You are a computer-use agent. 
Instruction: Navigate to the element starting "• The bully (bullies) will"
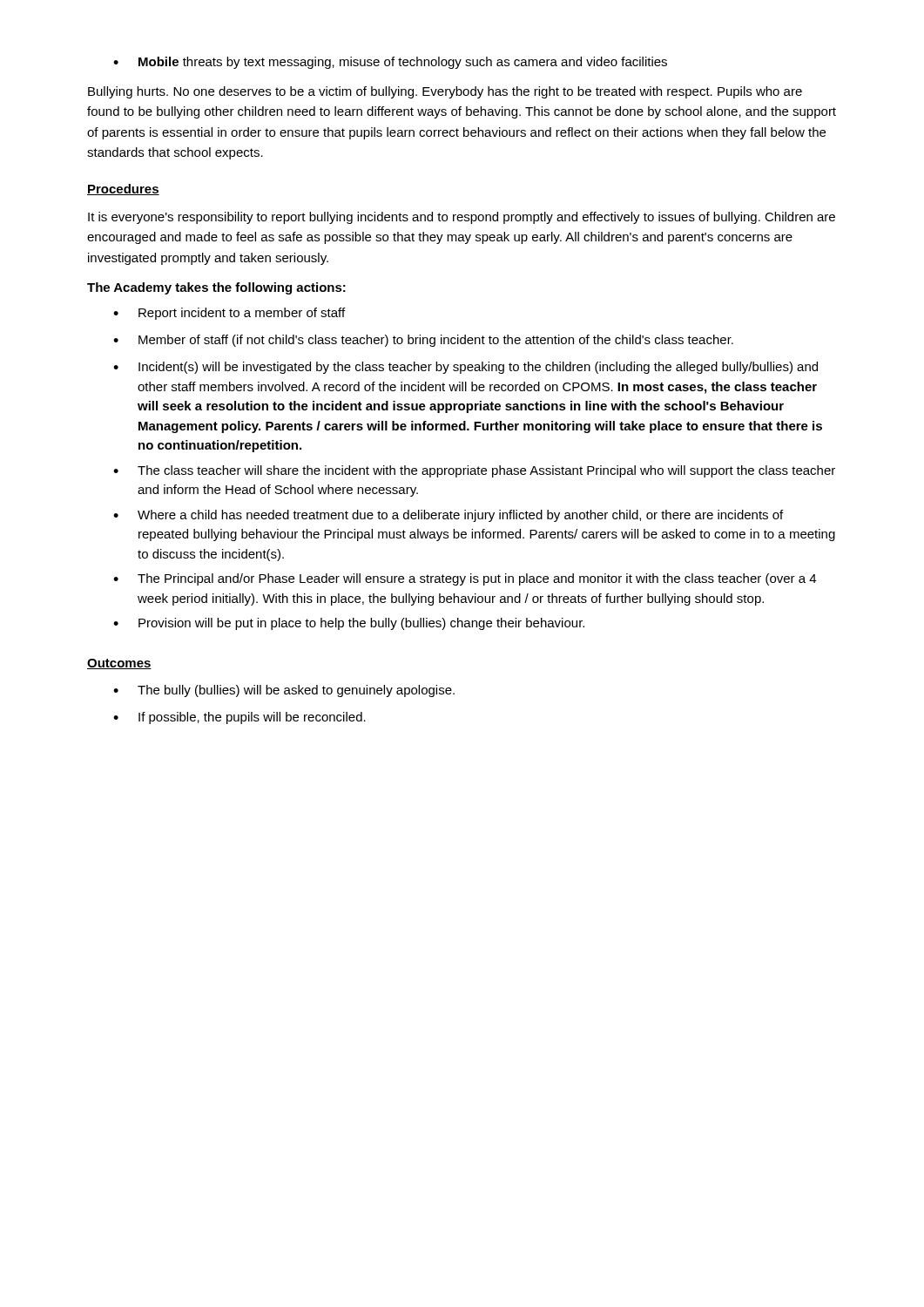[284, 691]
